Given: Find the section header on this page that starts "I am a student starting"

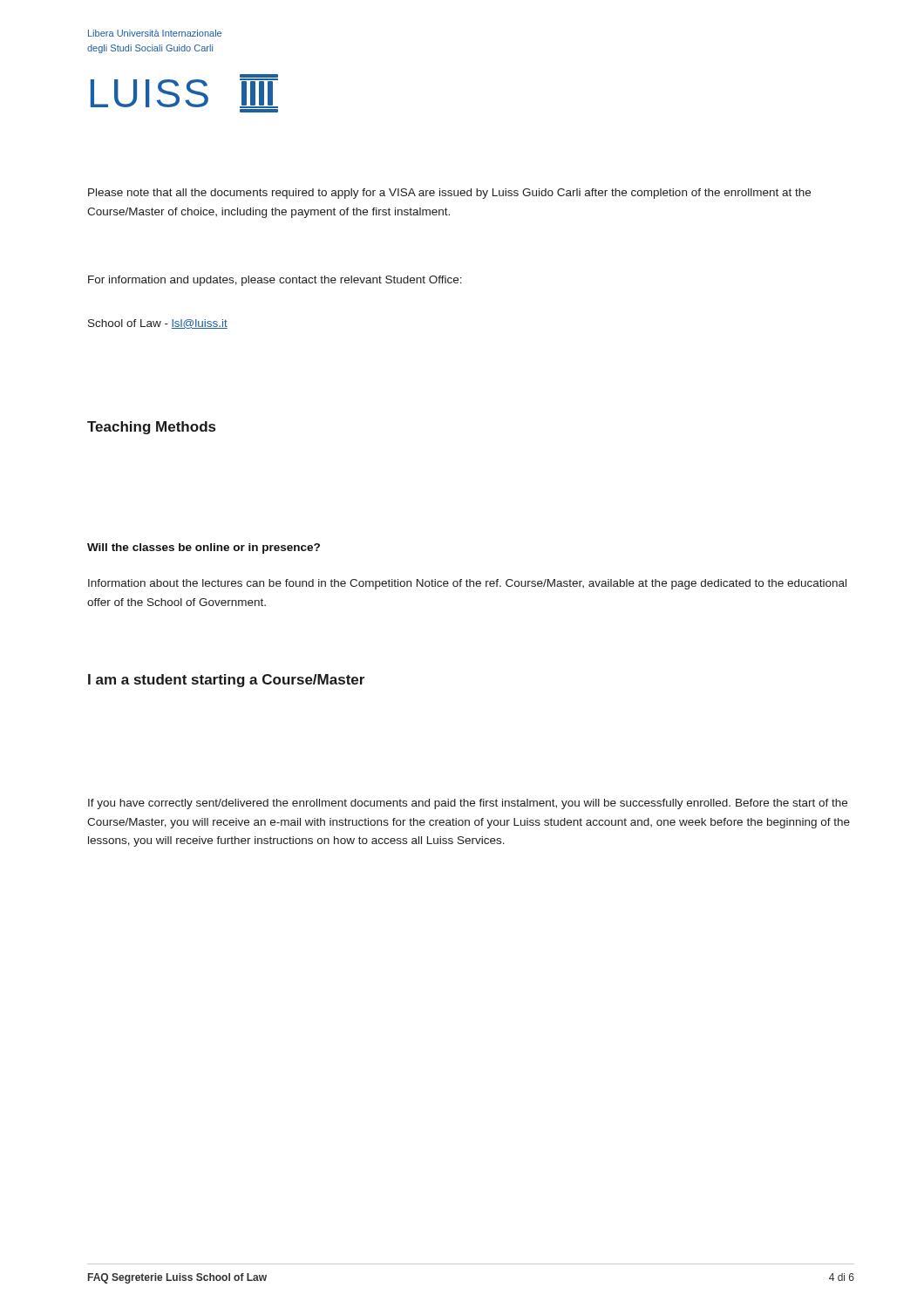Looking at the screenshot, I should tap(226, 681).
